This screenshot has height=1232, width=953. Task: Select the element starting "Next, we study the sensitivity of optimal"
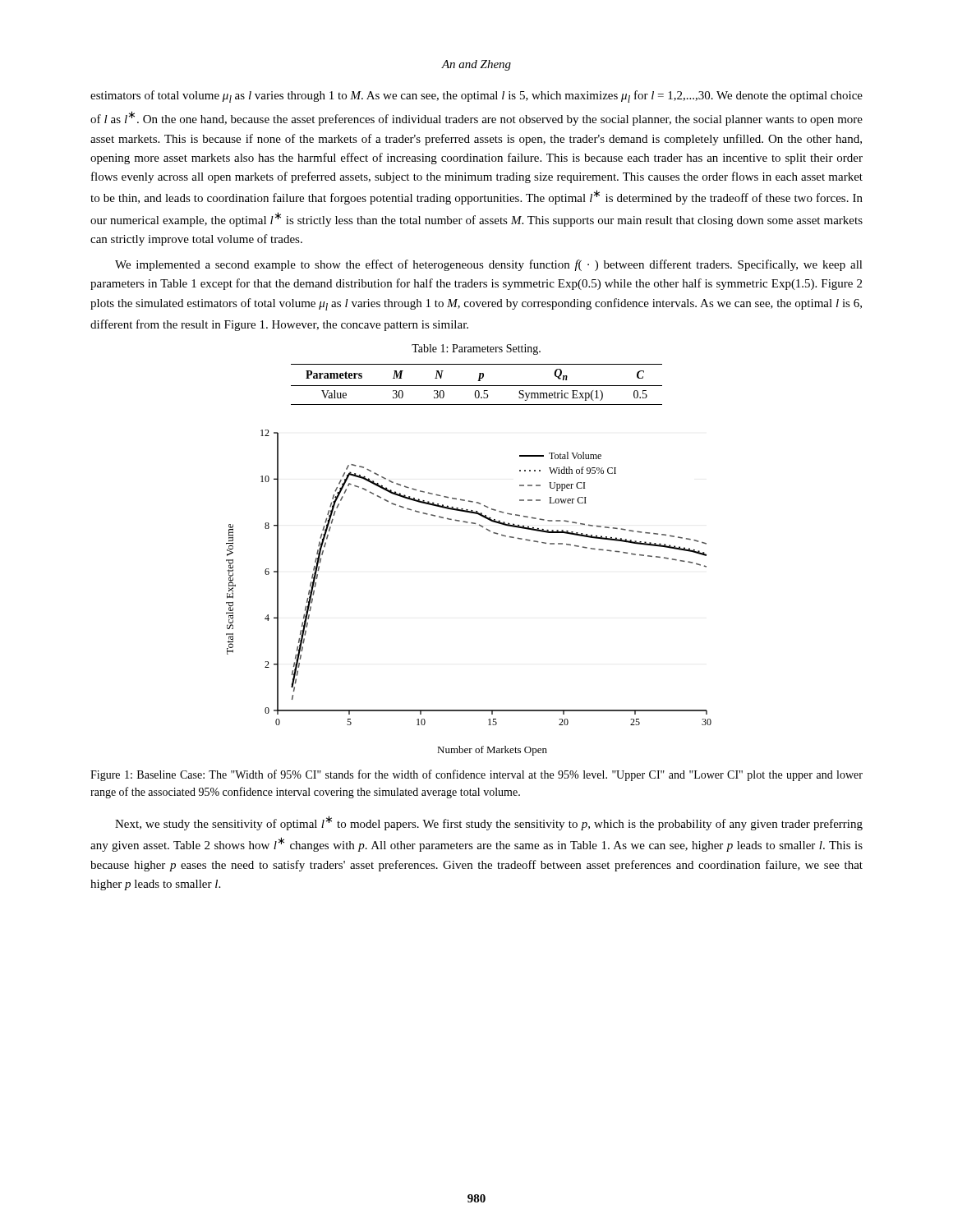pos(476,853)
